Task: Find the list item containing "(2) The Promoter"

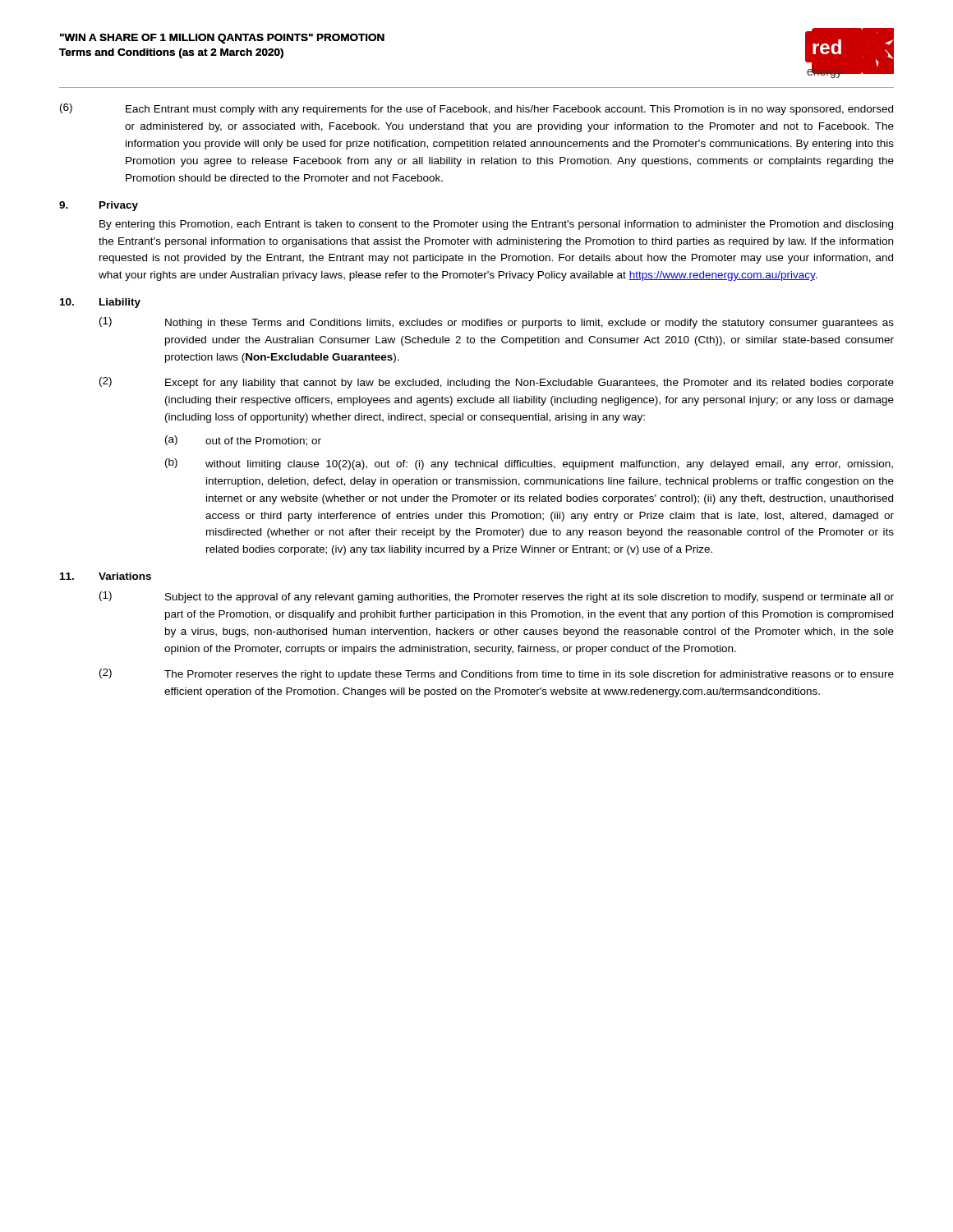Action: (476, 683)
